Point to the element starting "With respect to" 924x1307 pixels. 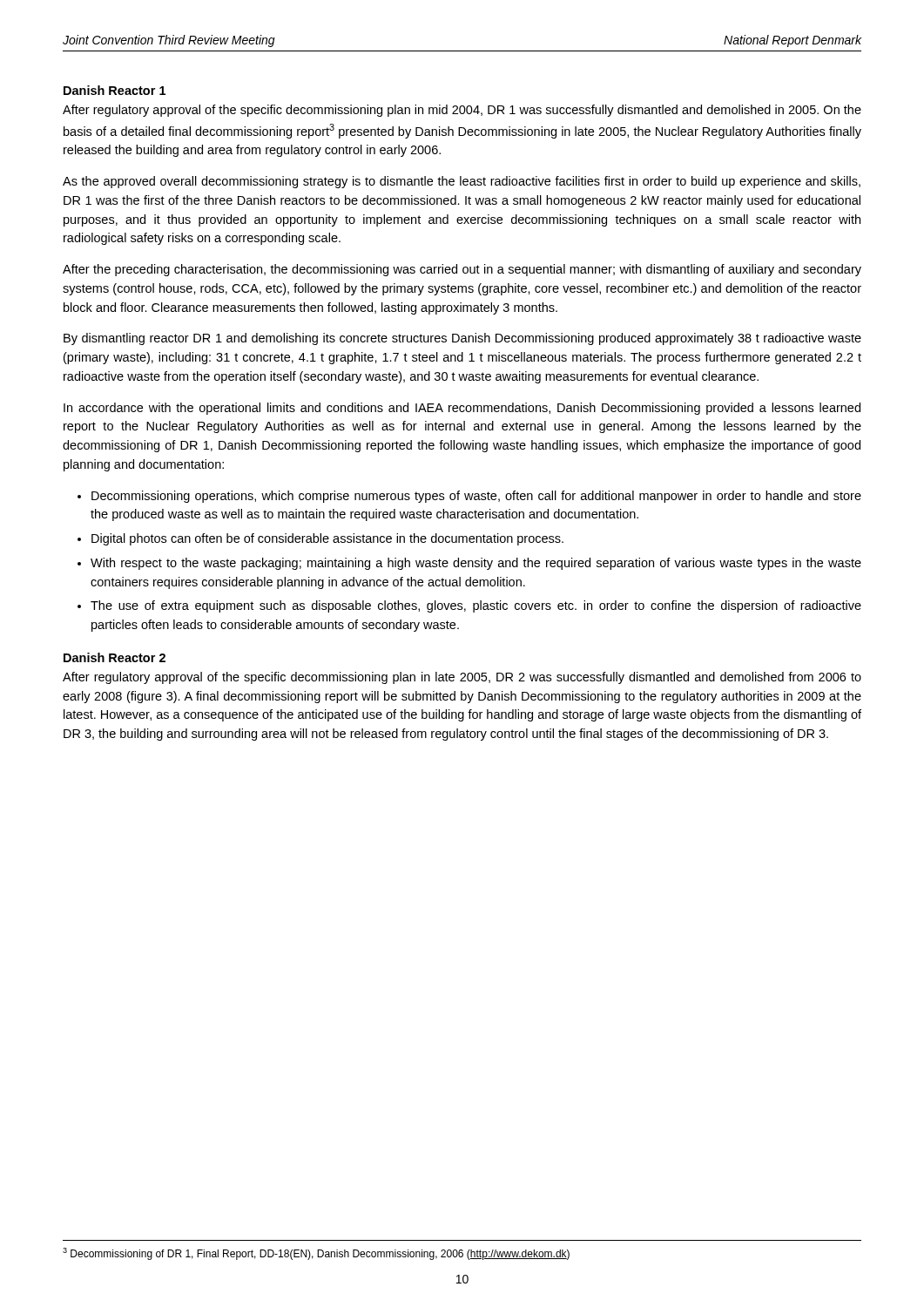click(x=476, y=572)
